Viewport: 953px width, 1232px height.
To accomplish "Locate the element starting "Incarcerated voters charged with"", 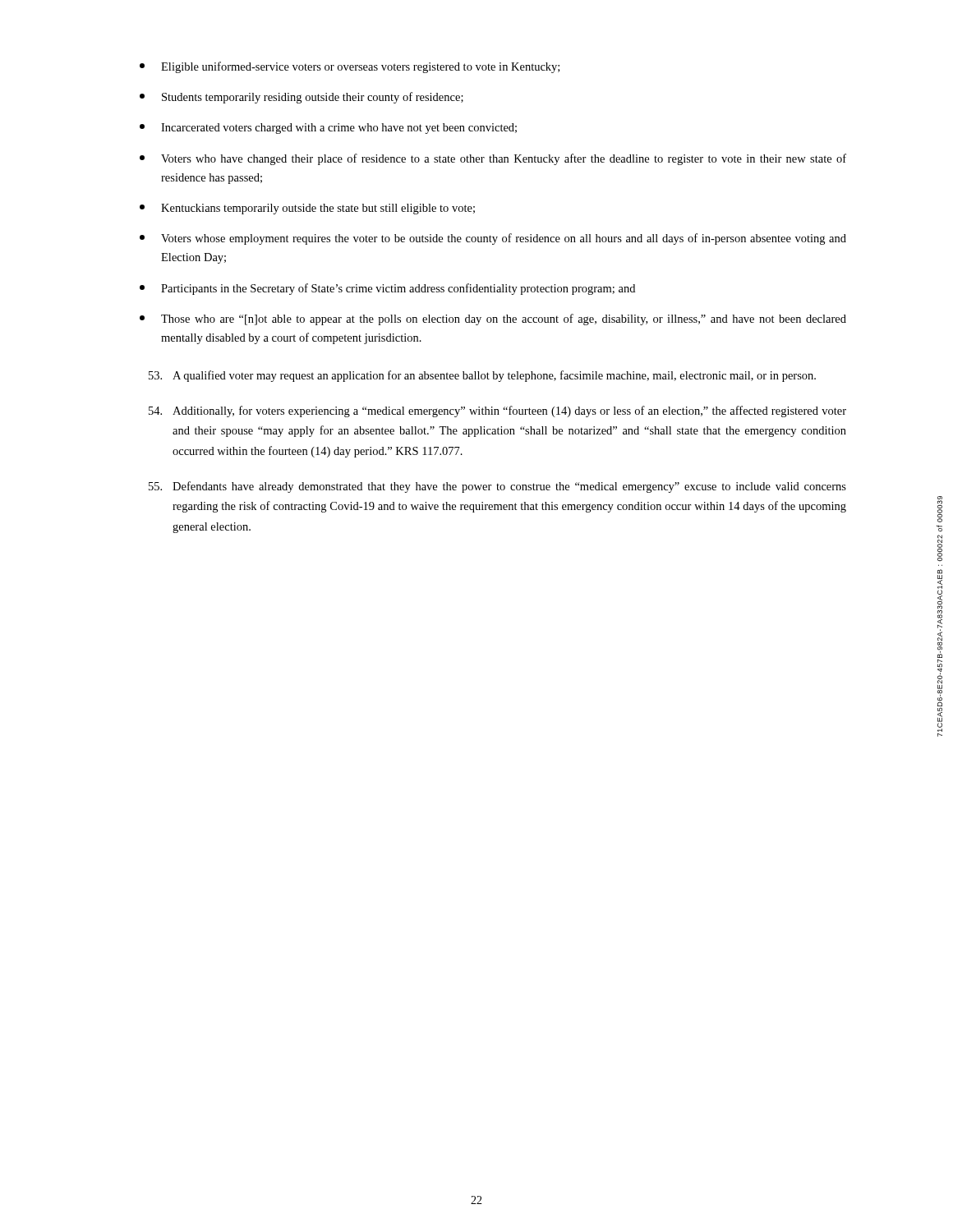I will pyautogui.click(x=493, y=128).
